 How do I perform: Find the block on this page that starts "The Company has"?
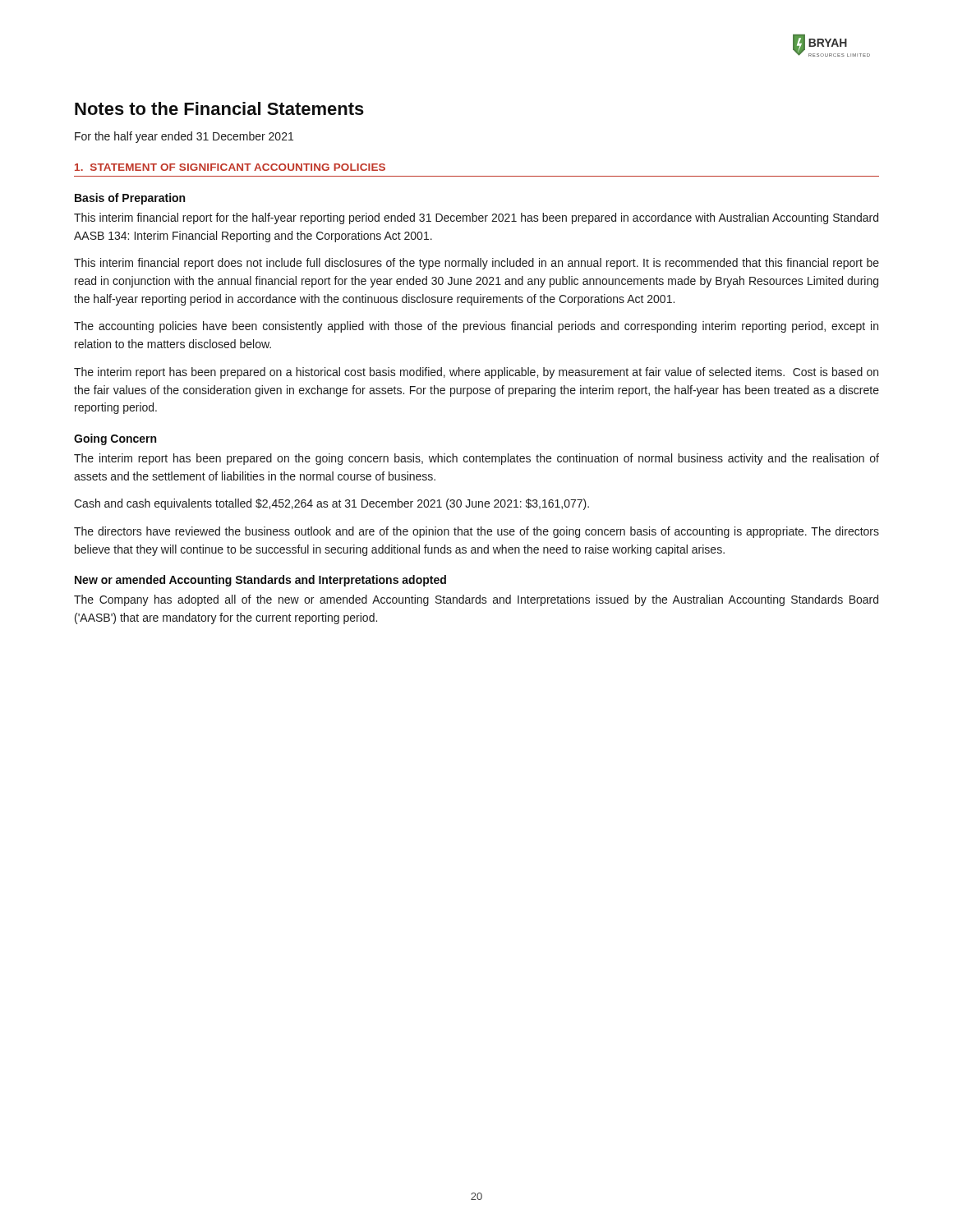click(x=476, y=609)
